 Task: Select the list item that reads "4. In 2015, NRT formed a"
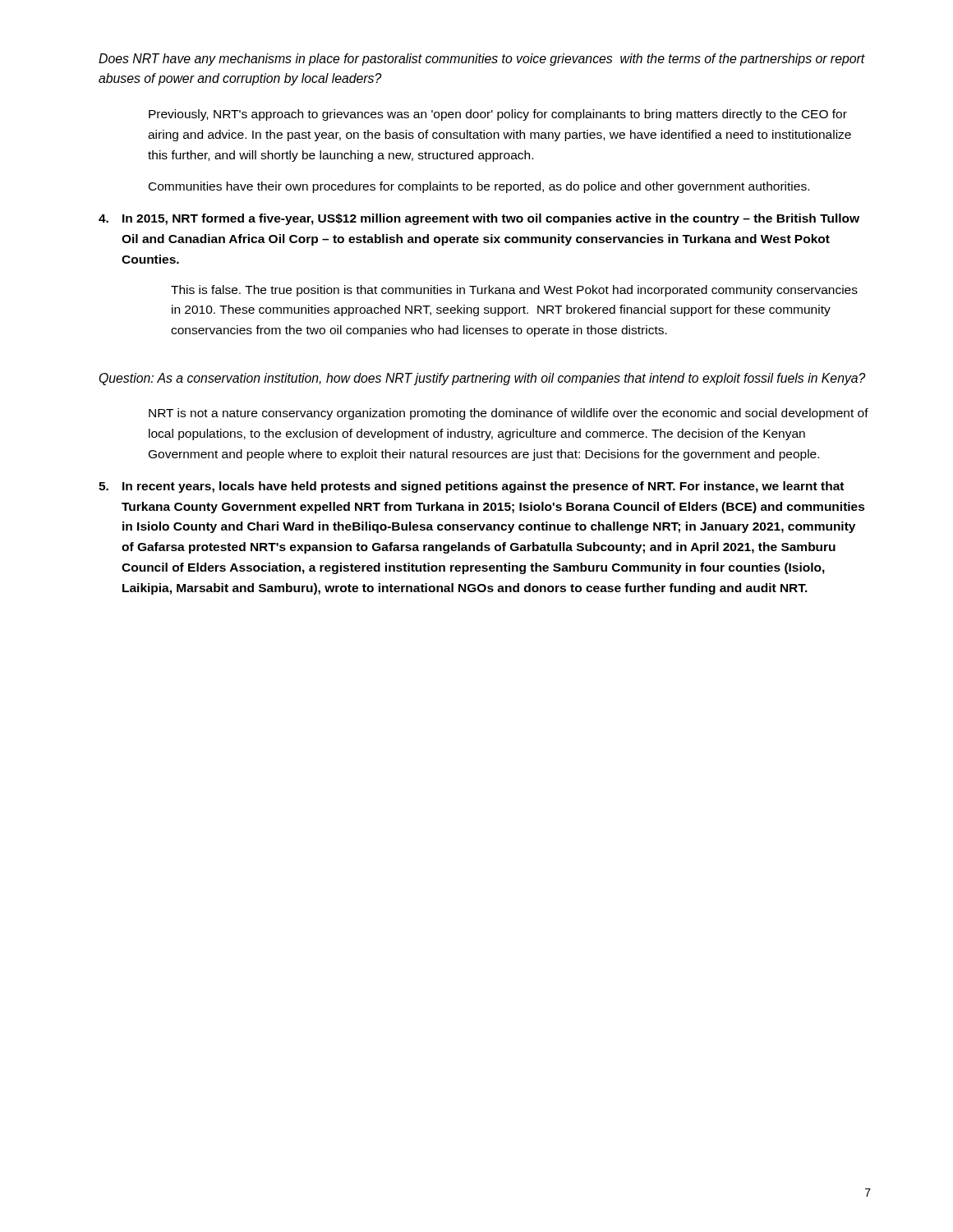485,281
